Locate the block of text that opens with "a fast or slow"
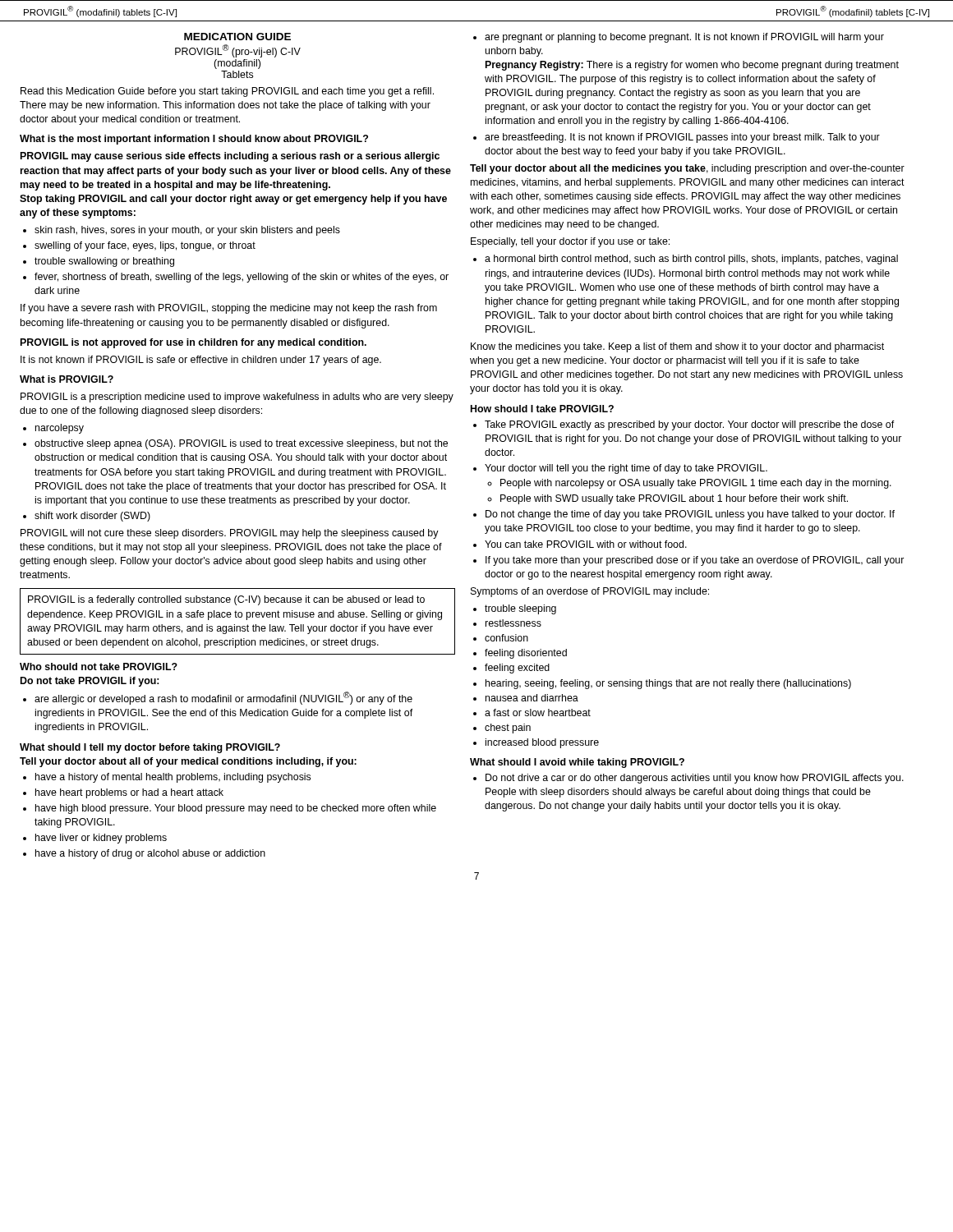 (532, 713)
